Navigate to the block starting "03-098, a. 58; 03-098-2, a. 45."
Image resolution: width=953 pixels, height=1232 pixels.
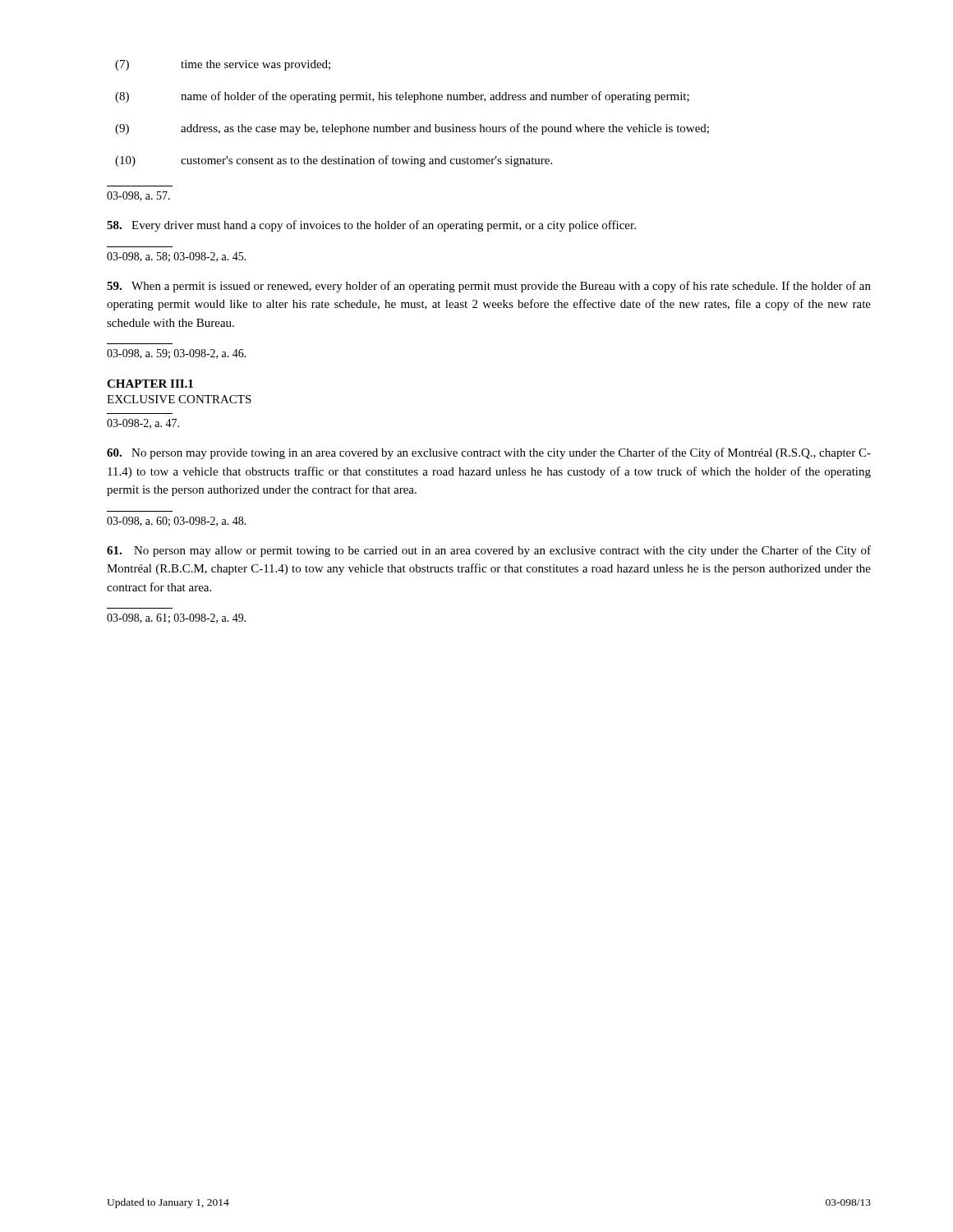point(177,257)
